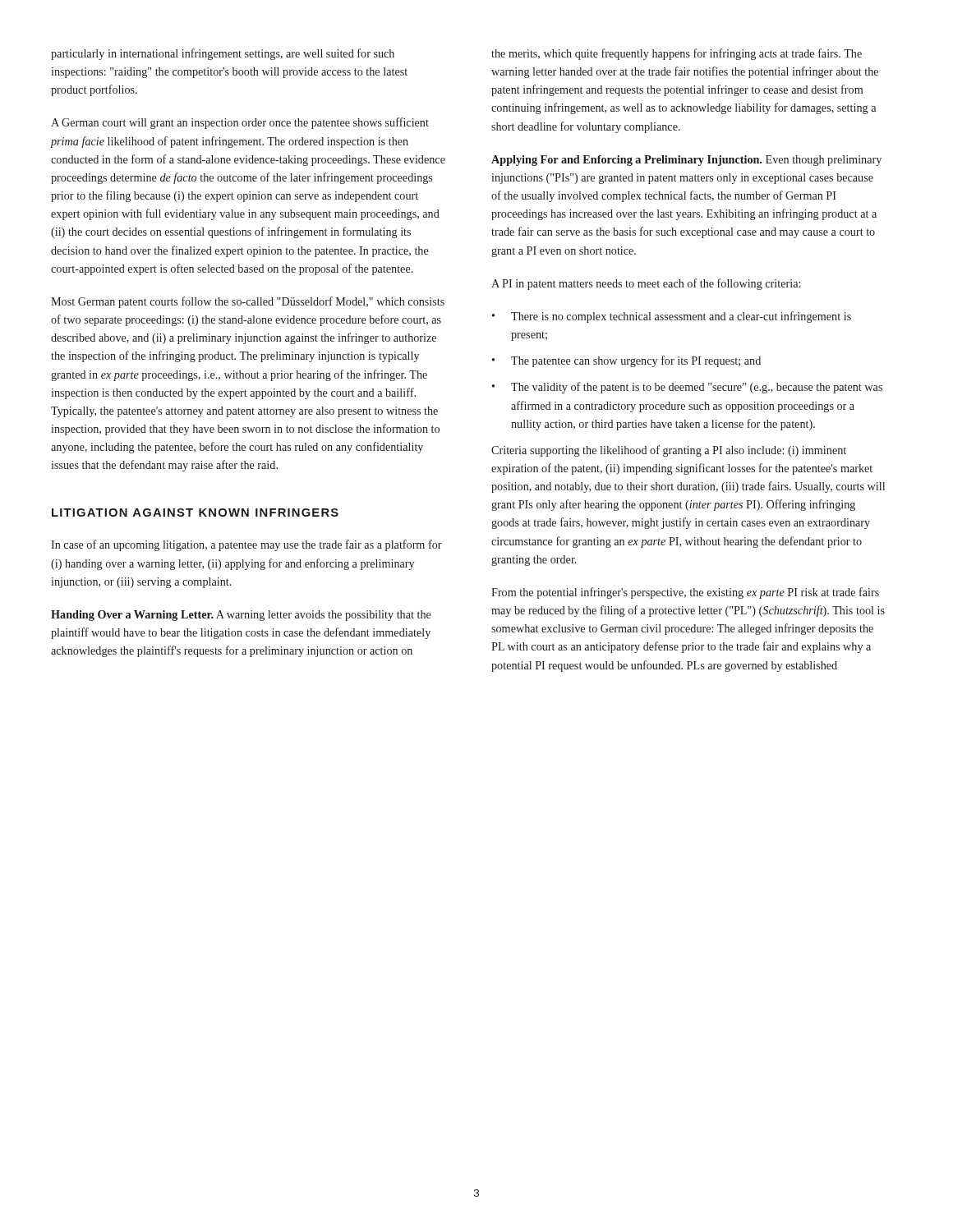Locate a section header
The image size is (953, 1232).
[x=195, y=513]
